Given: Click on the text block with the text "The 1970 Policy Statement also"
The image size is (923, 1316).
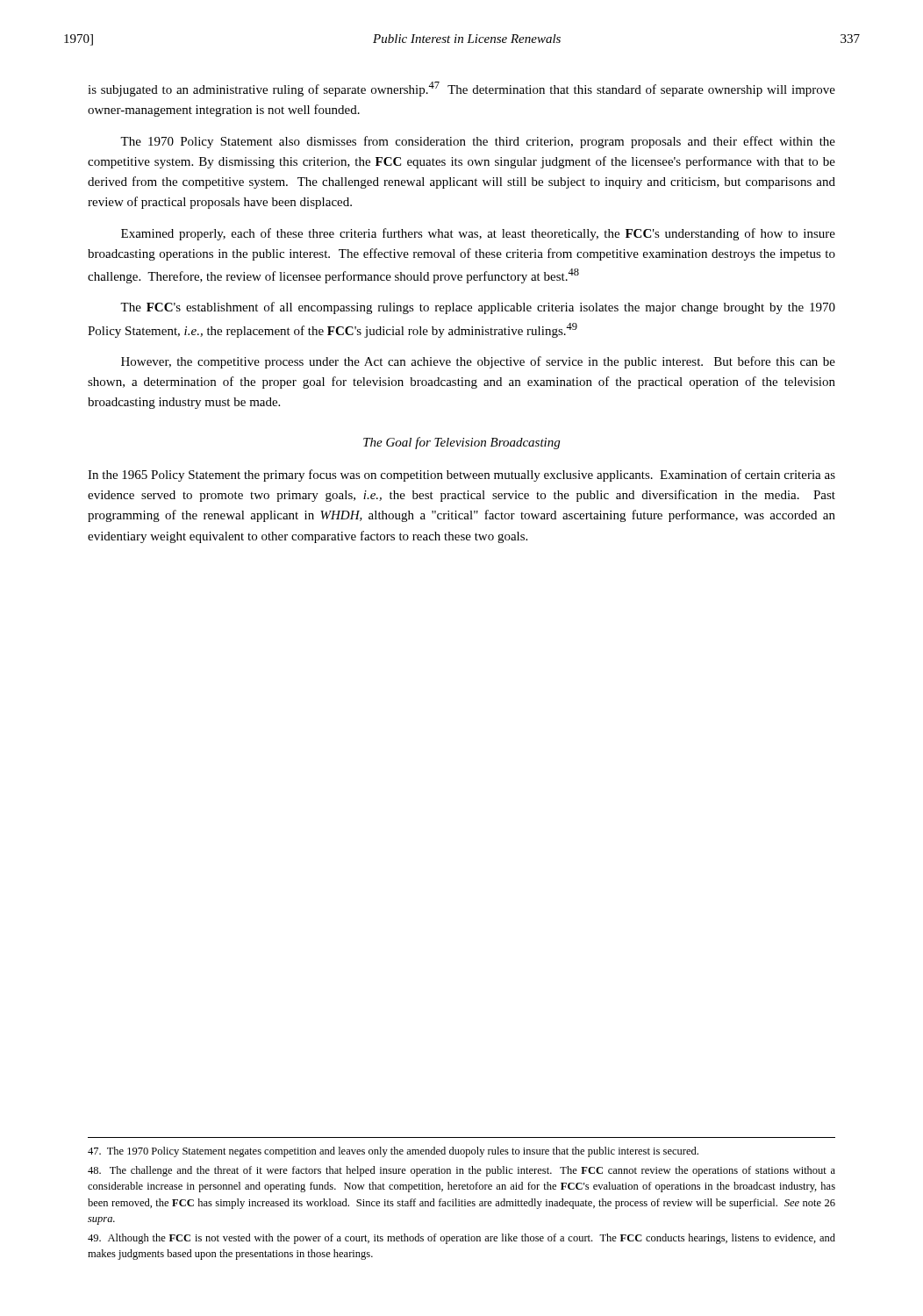Looking at the screenshot, I should pyautogui.click(x=462, y=172).
